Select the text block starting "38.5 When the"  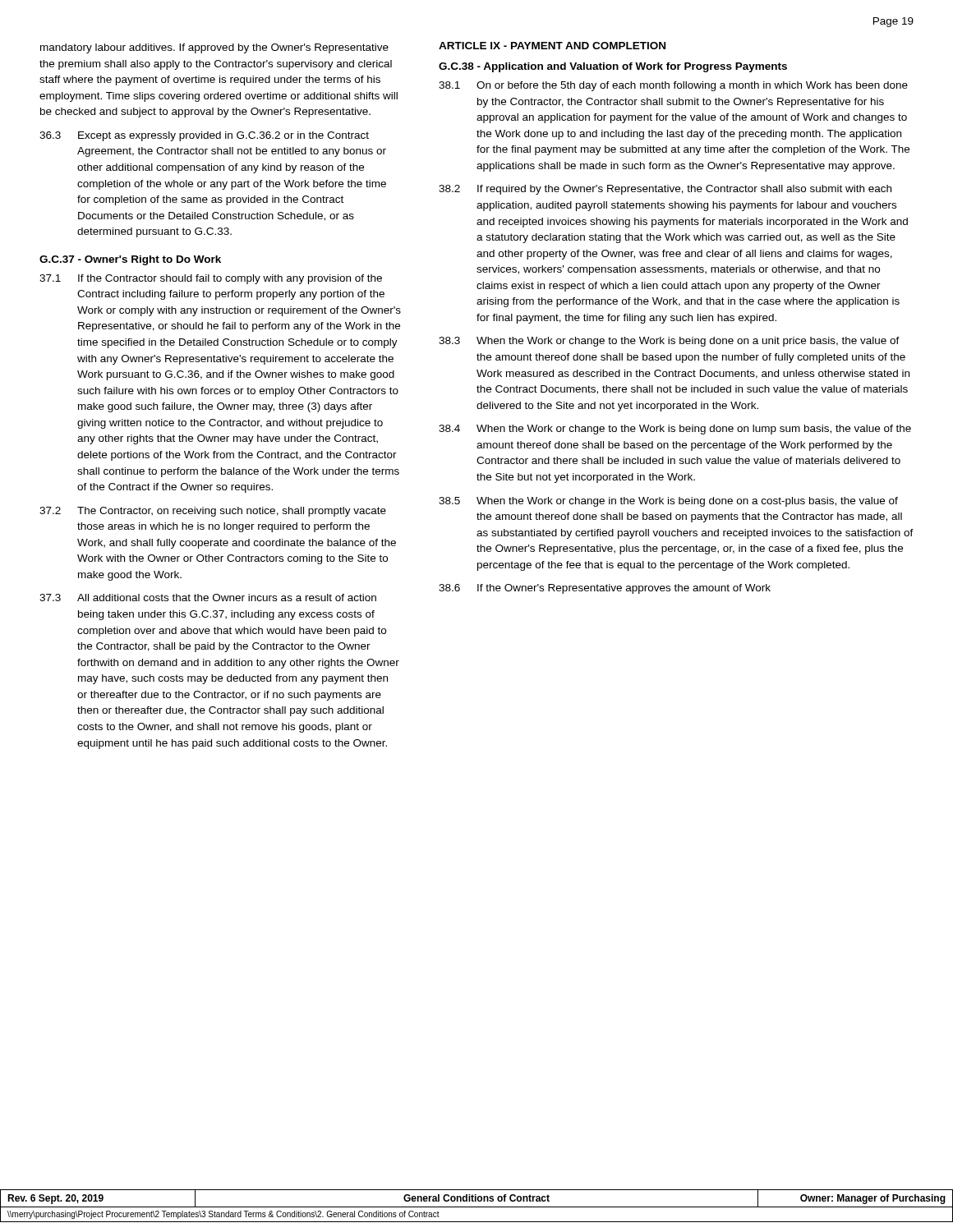pyautogui.click(x=676, y=533)
